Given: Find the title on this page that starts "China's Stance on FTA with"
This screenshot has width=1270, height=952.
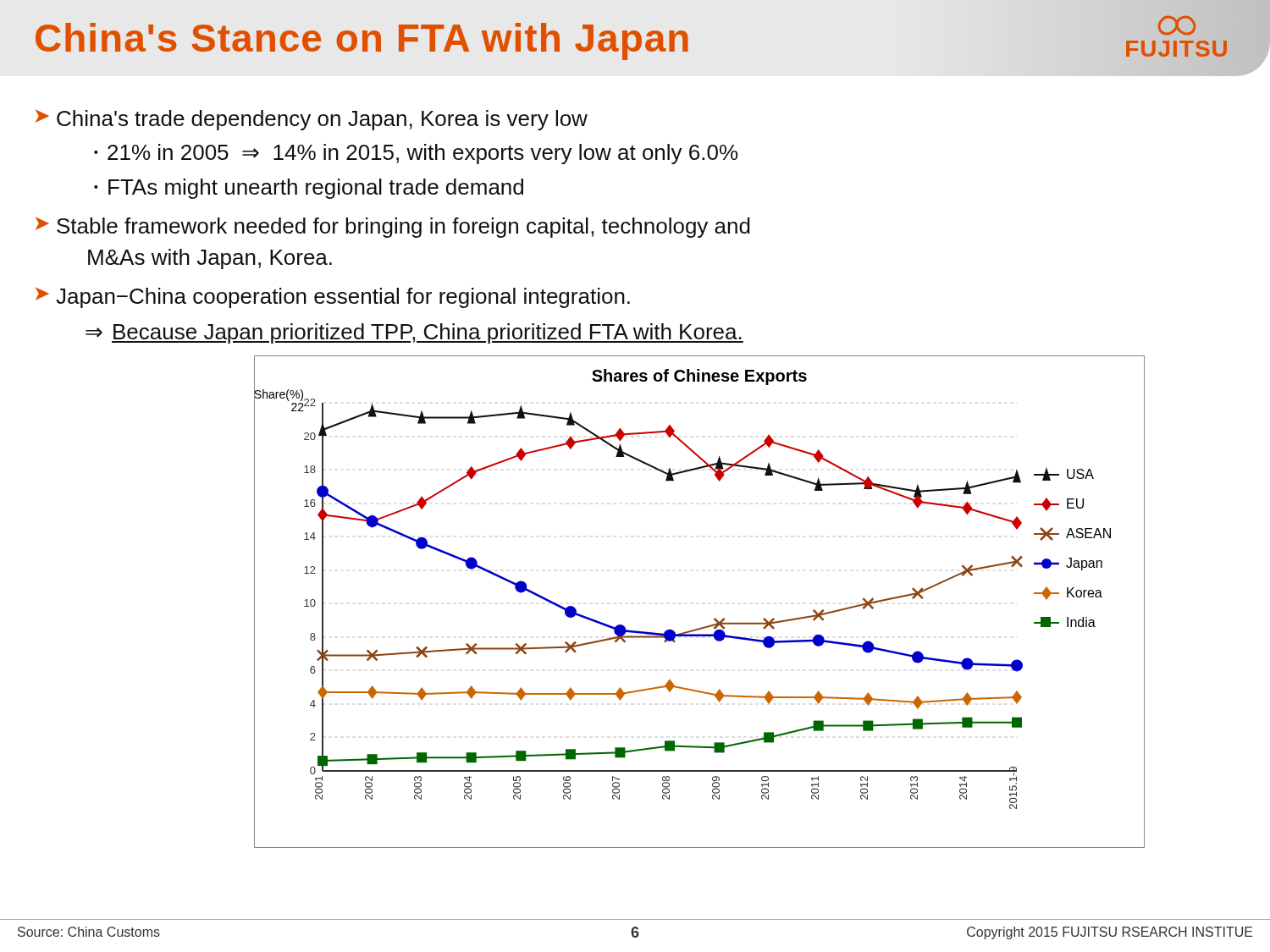Looking at the screenshot, I should [363, 38].
